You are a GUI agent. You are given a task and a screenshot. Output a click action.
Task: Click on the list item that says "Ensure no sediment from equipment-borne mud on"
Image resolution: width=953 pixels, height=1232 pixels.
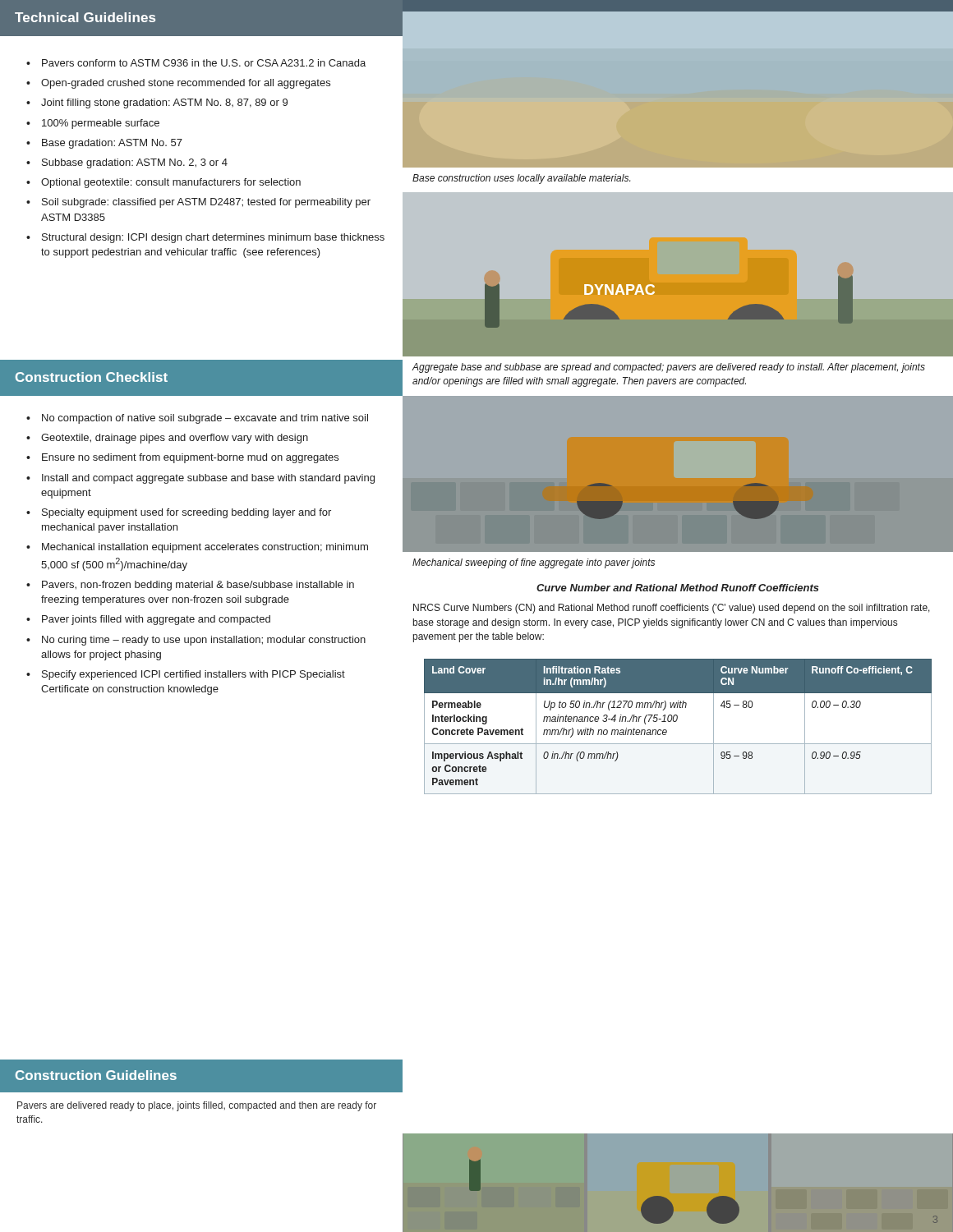pyautogui.click(x=190, y=457)
